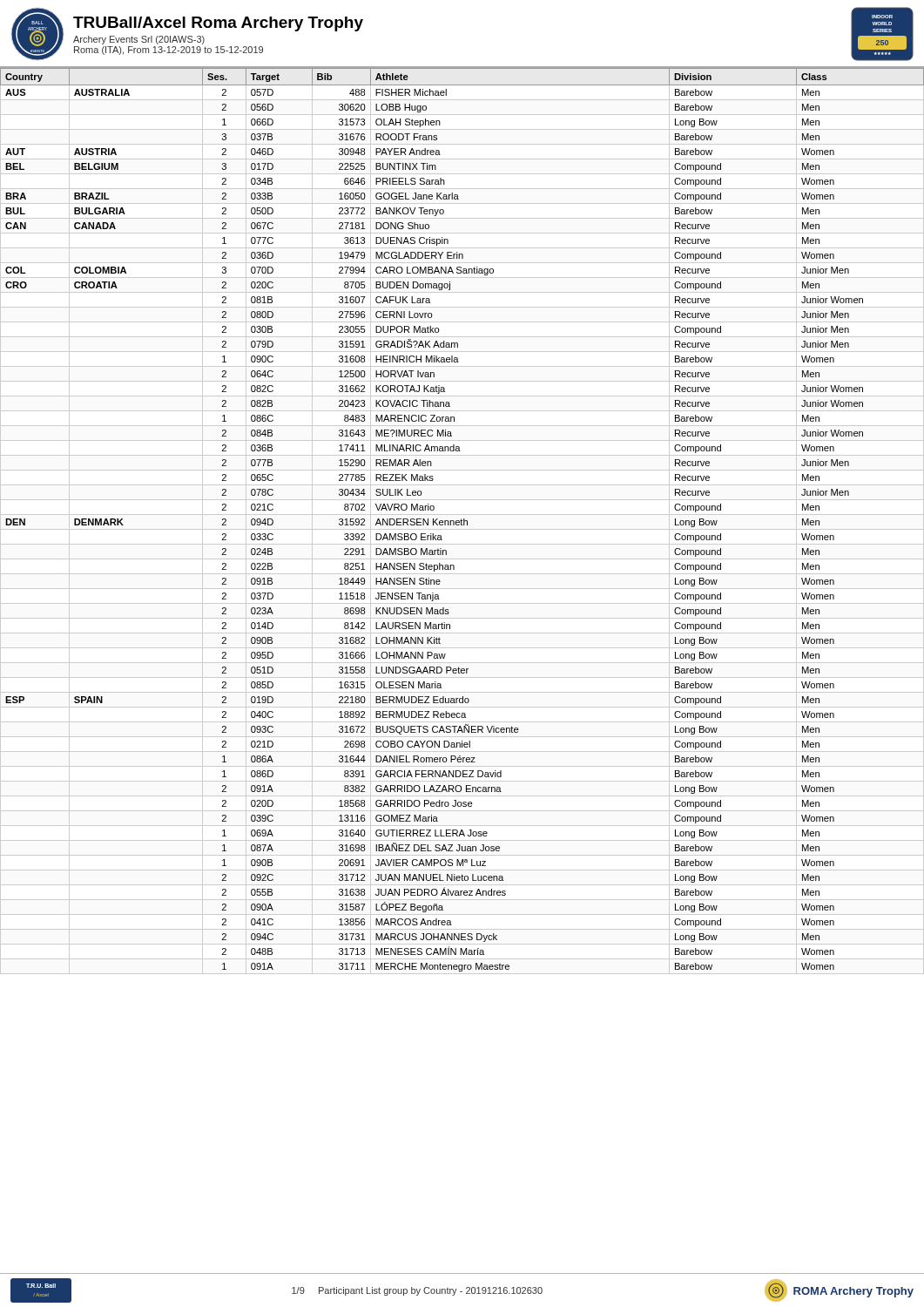Select the table that reads "Junior Men"

(462, 521)
